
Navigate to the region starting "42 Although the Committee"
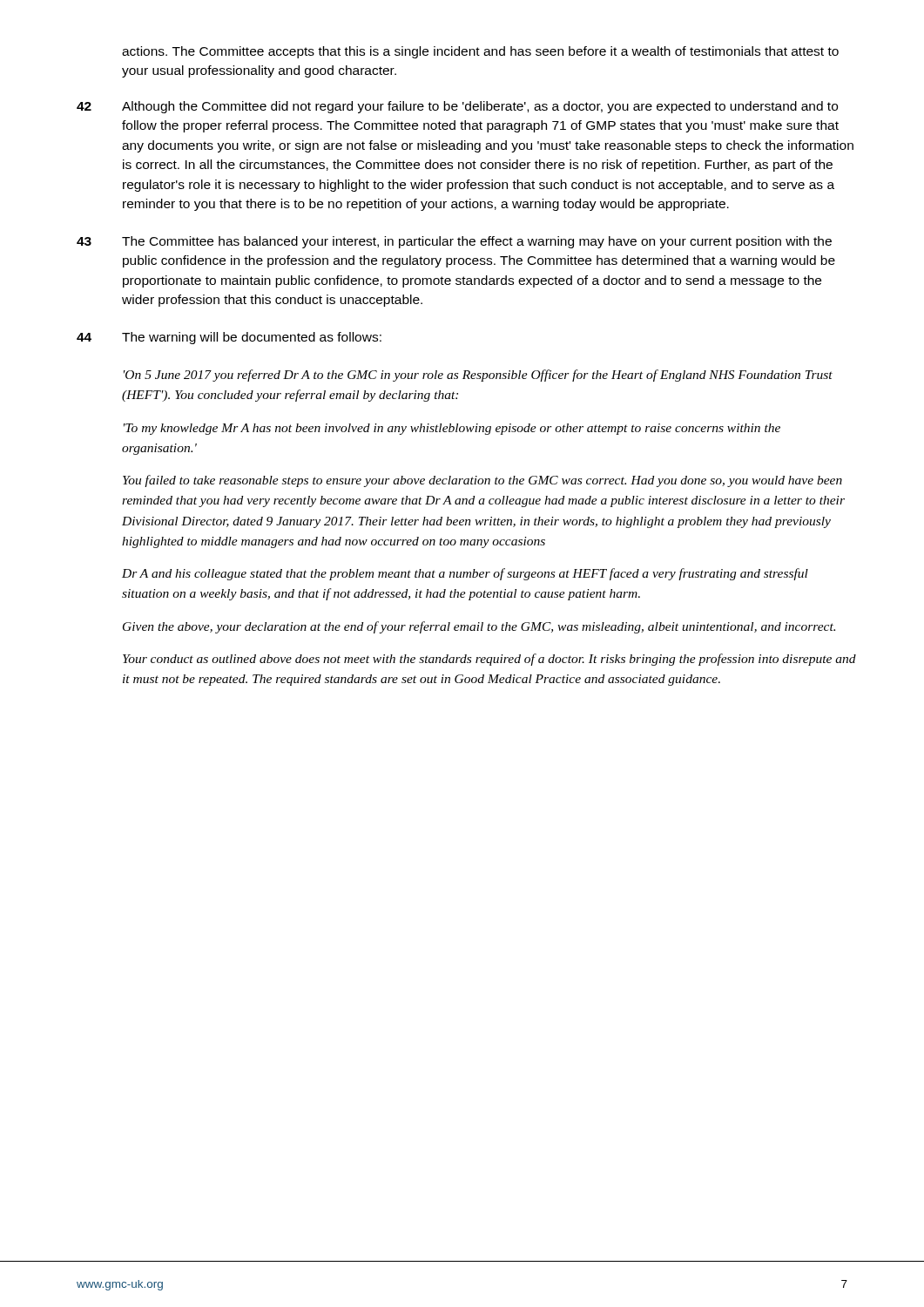coord(467,155)
